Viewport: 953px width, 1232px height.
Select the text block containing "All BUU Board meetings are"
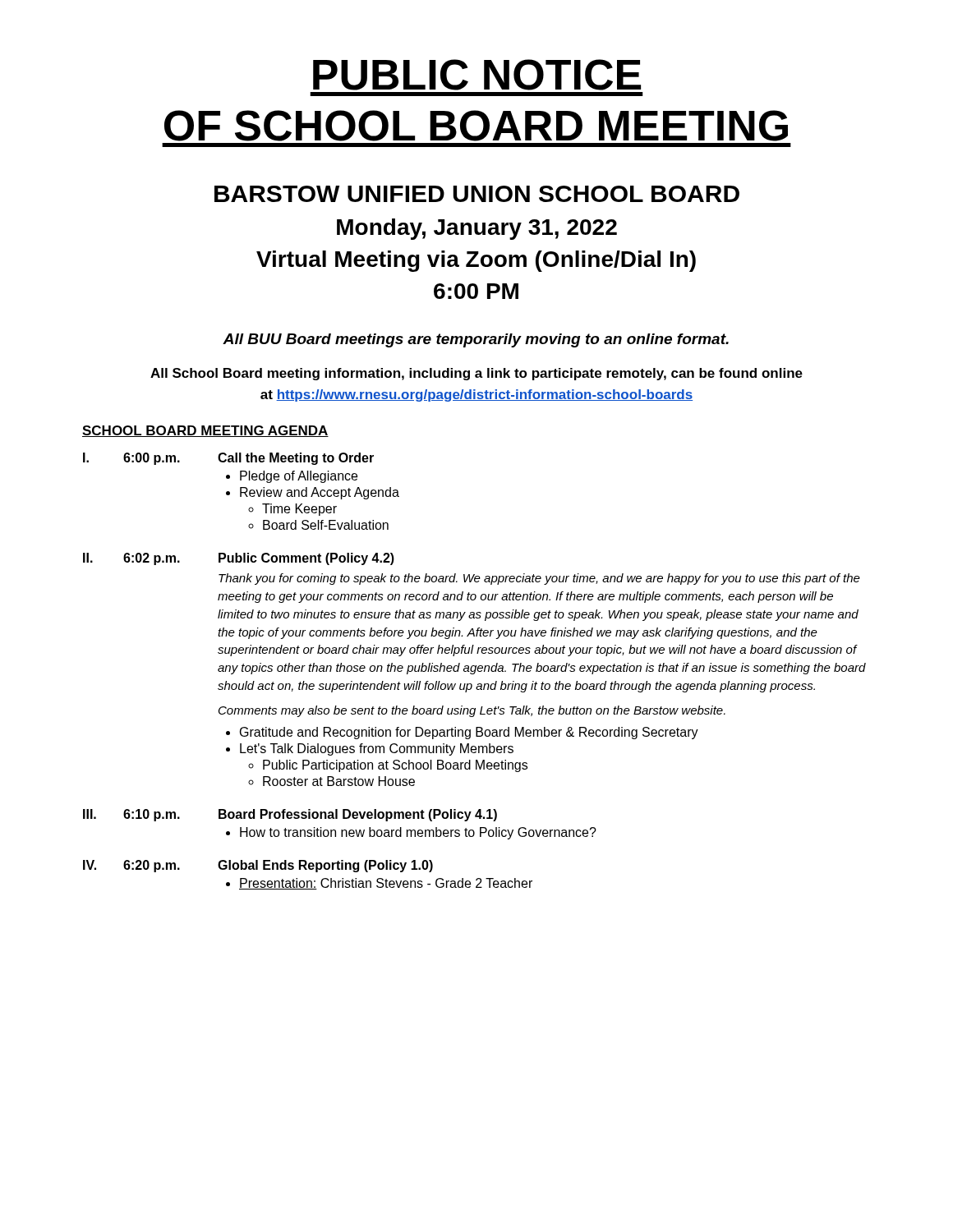click(x=476, y=339)
